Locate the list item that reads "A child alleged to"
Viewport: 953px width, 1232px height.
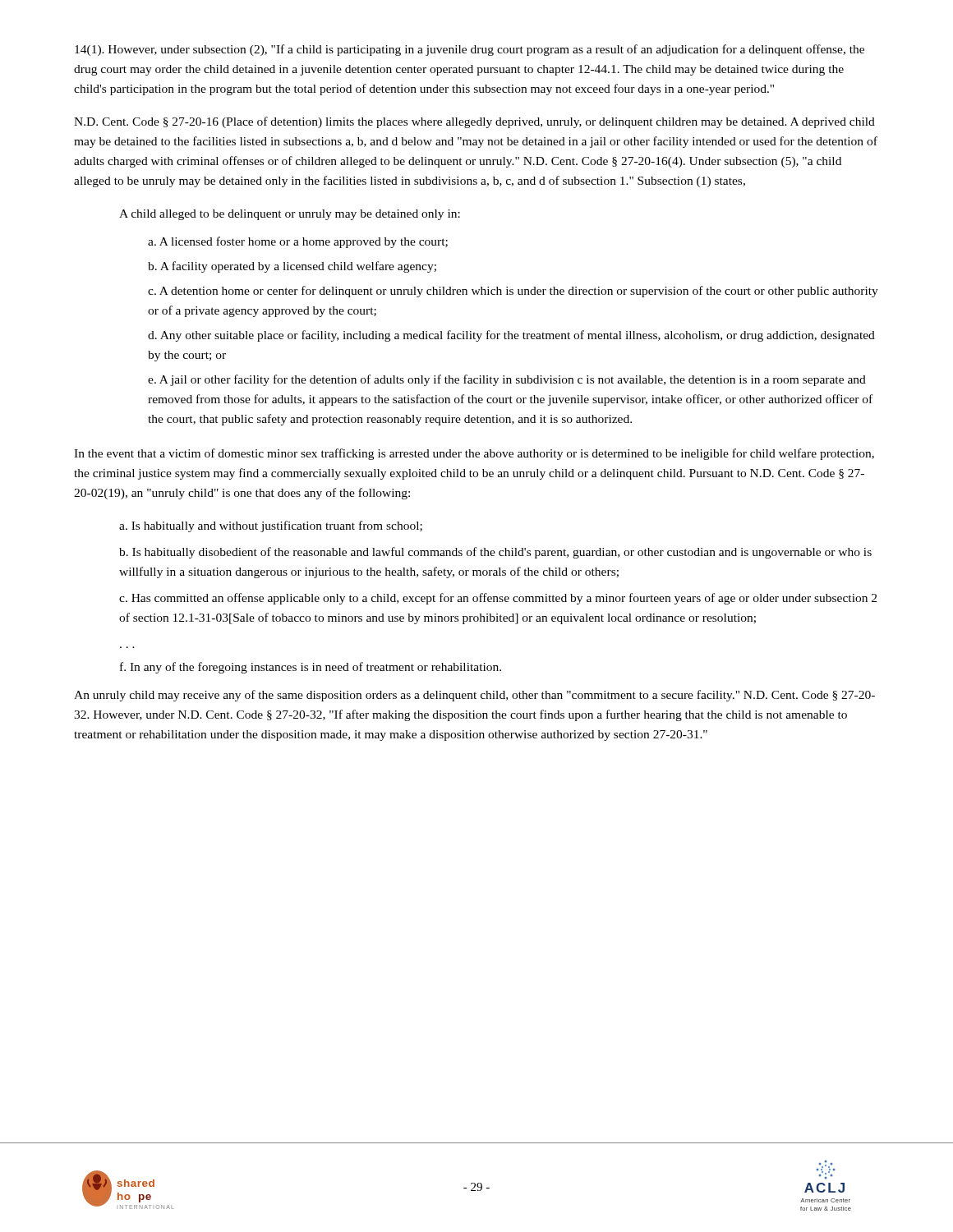290,213
